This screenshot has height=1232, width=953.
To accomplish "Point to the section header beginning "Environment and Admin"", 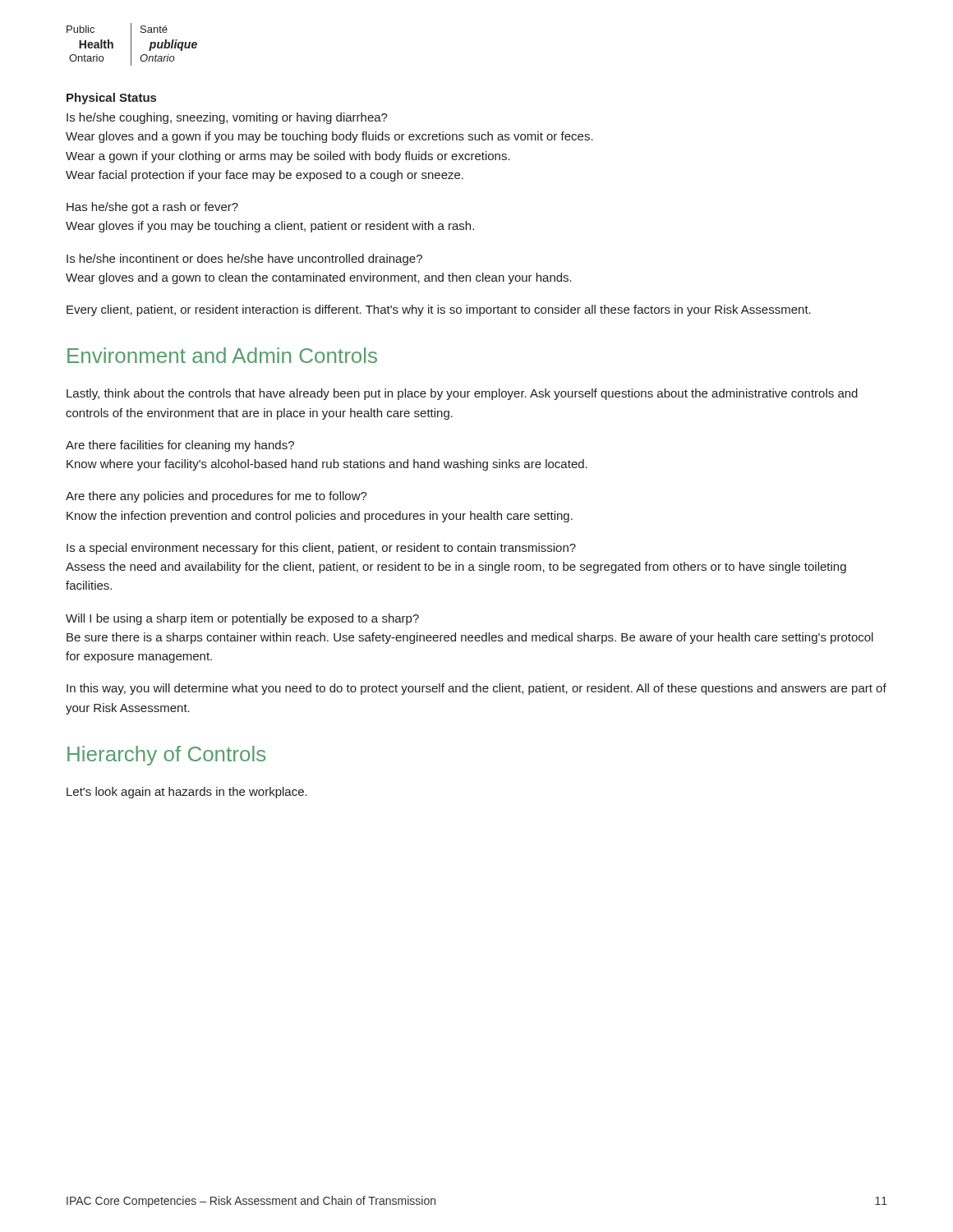I will pos(222,356).
